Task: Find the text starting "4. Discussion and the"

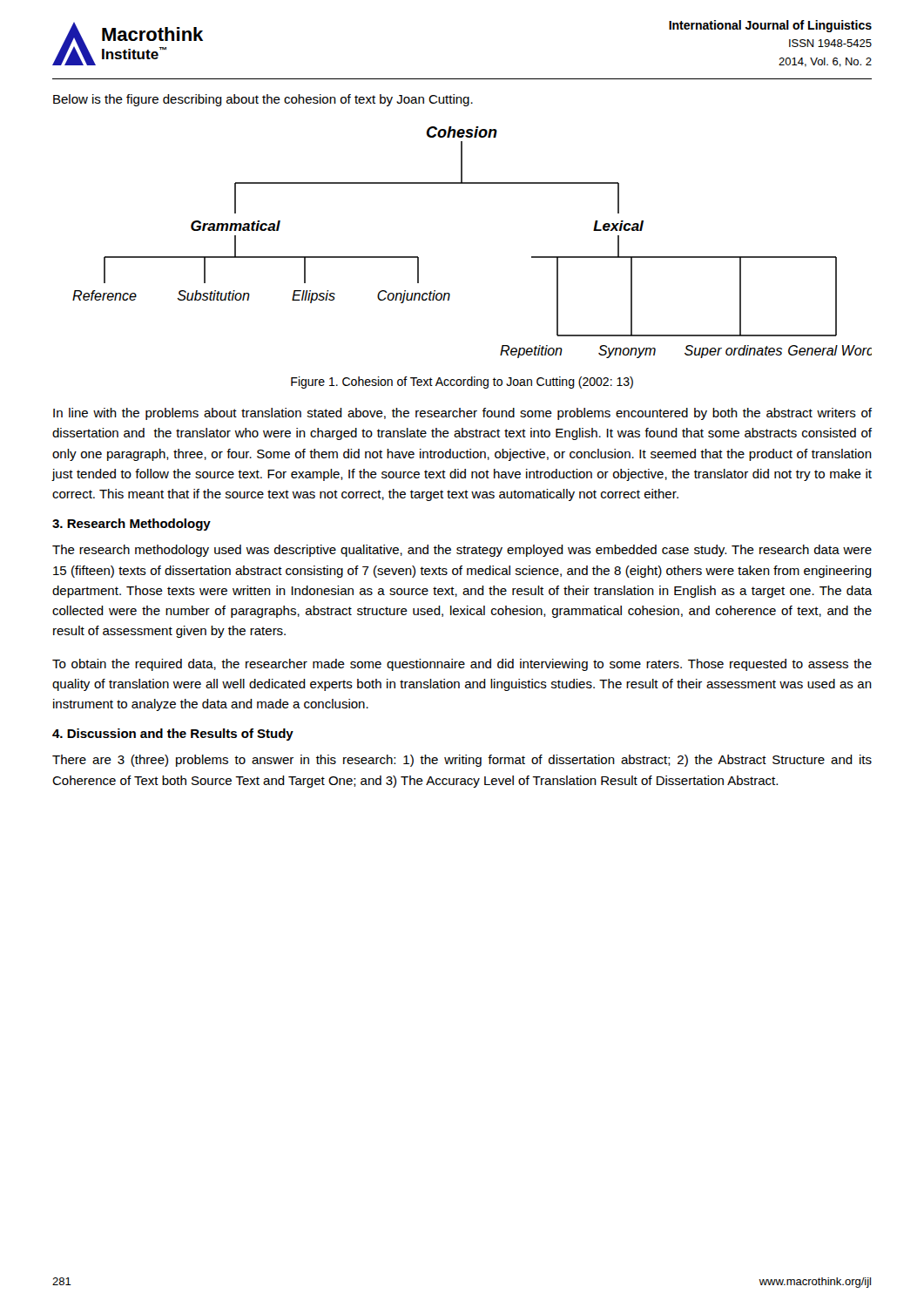Action: 173,733
